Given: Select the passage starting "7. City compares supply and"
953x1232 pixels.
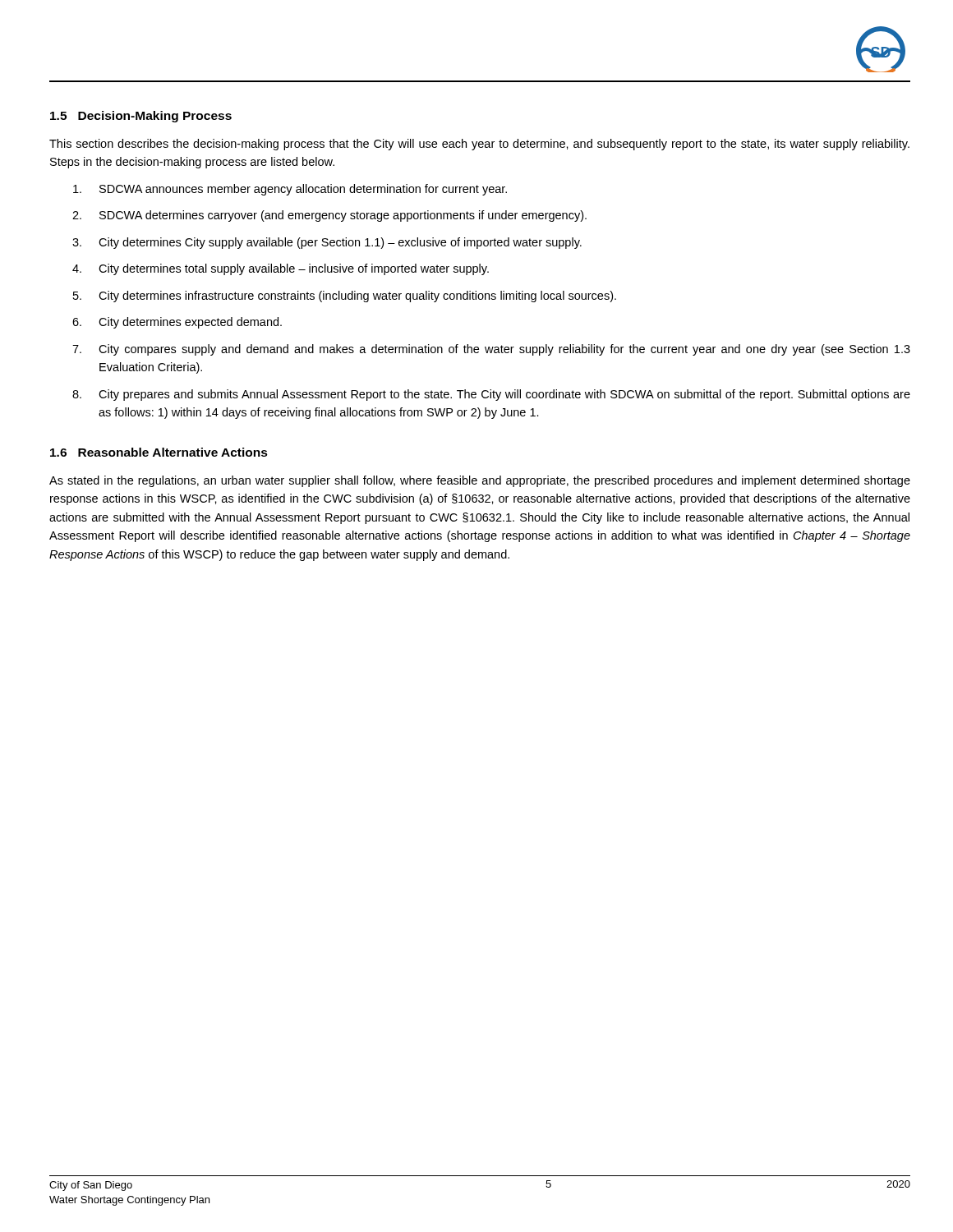Looking at the screenshot, I should click(x=491, y=357).
